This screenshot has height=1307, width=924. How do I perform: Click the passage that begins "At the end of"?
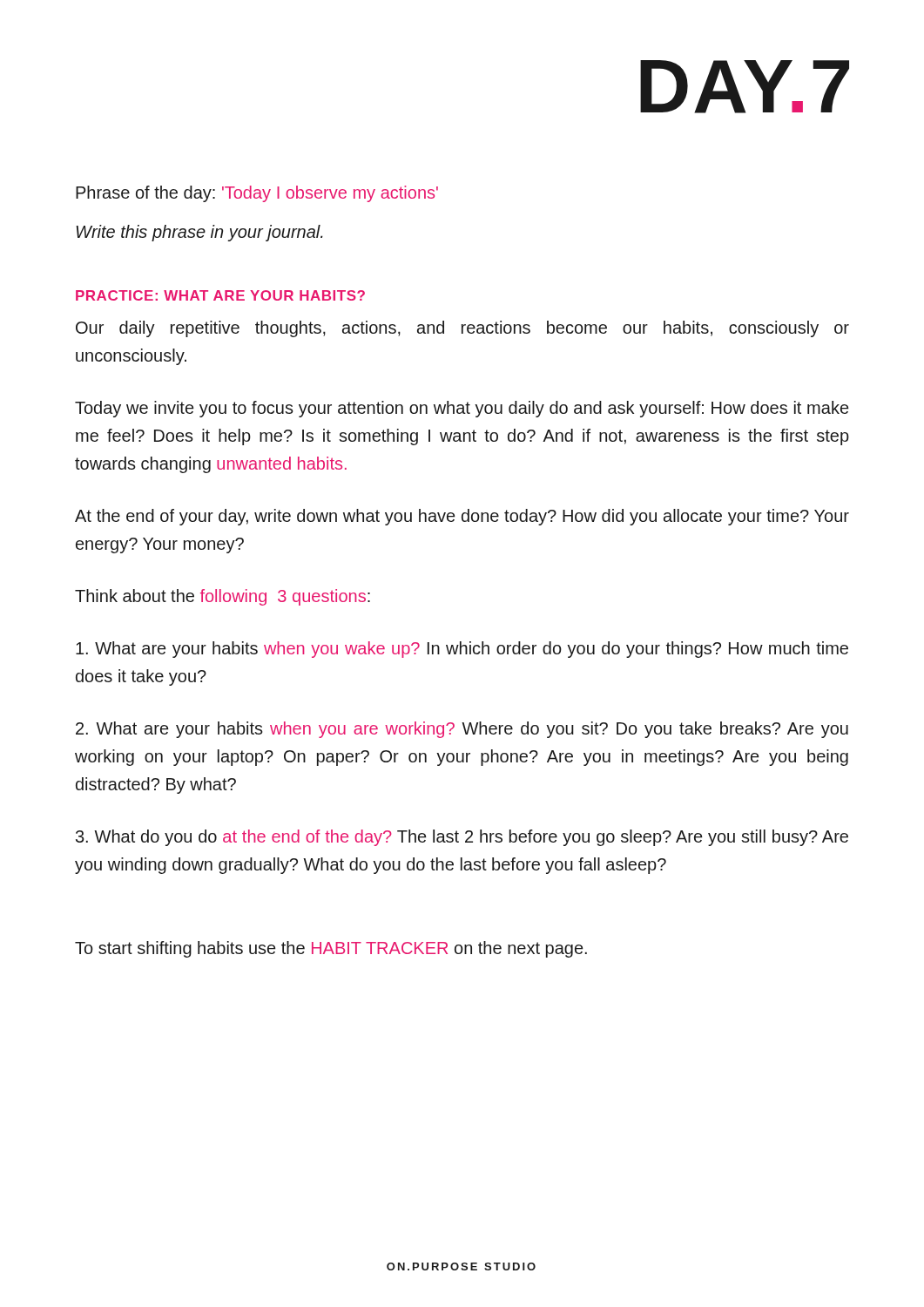click(x=462, y=530)
